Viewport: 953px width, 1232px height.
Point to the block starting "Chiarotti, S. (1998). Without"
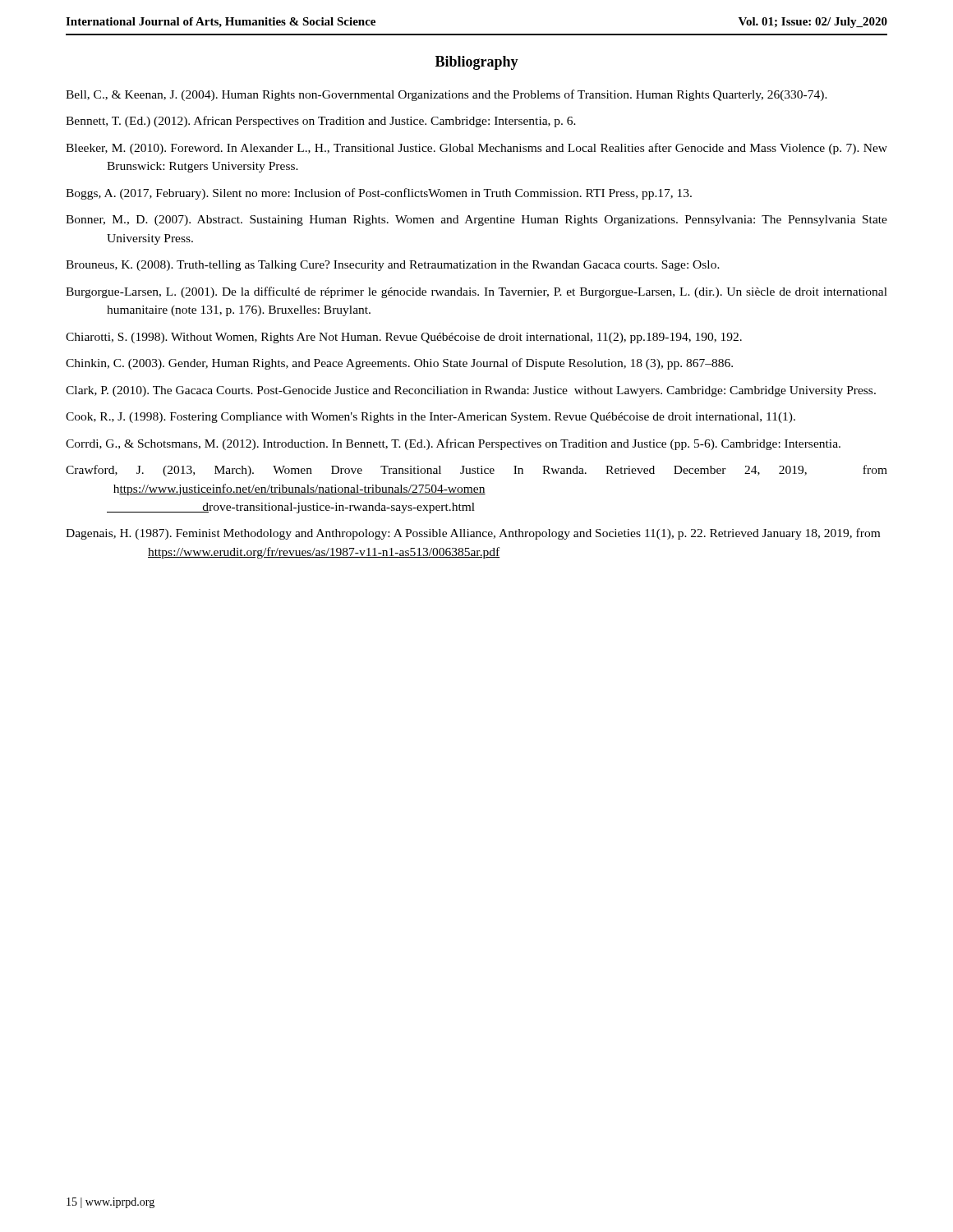coord(404,336)
